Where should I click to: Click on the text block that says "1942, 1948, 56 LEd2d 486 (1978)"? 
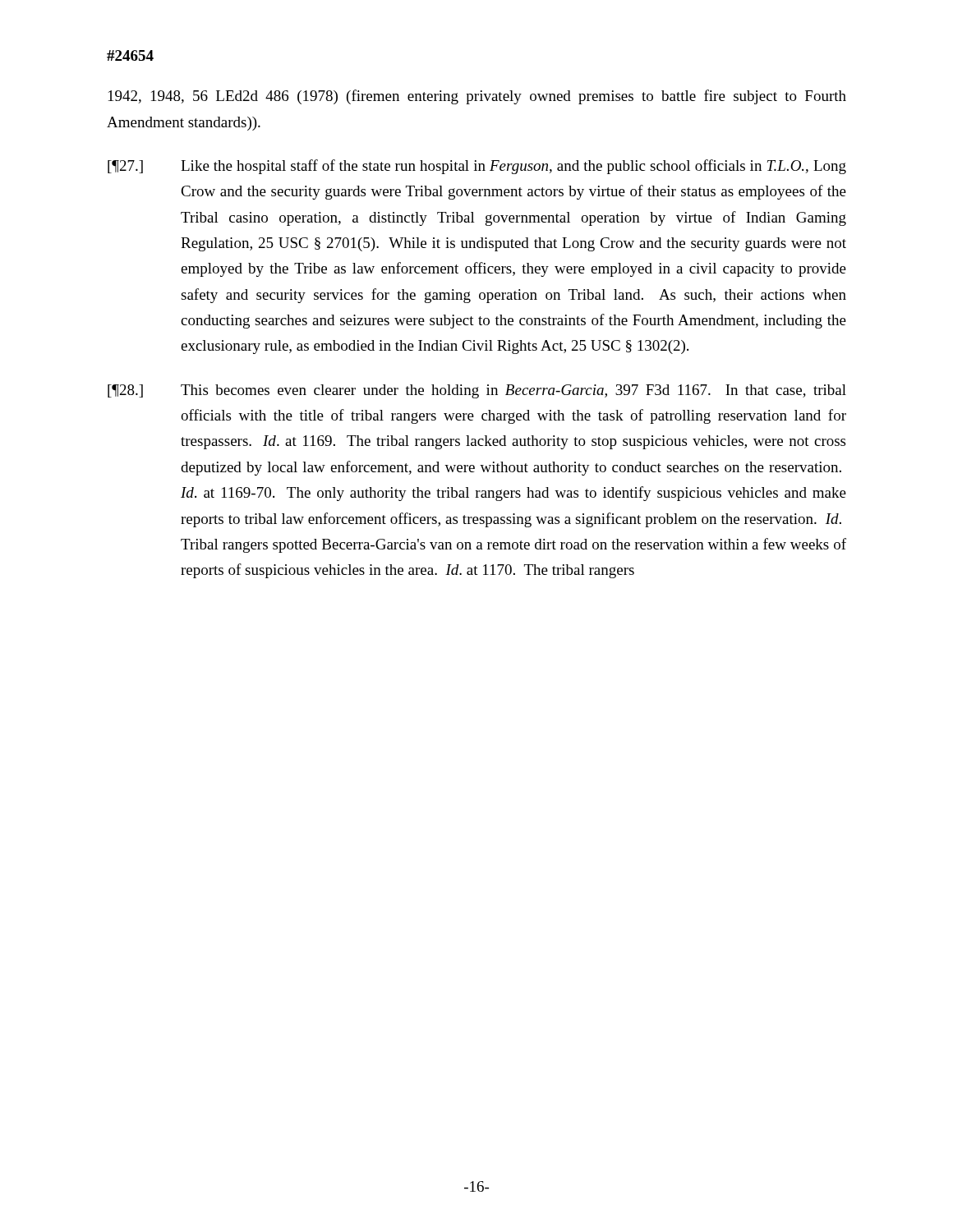[476, 109]
